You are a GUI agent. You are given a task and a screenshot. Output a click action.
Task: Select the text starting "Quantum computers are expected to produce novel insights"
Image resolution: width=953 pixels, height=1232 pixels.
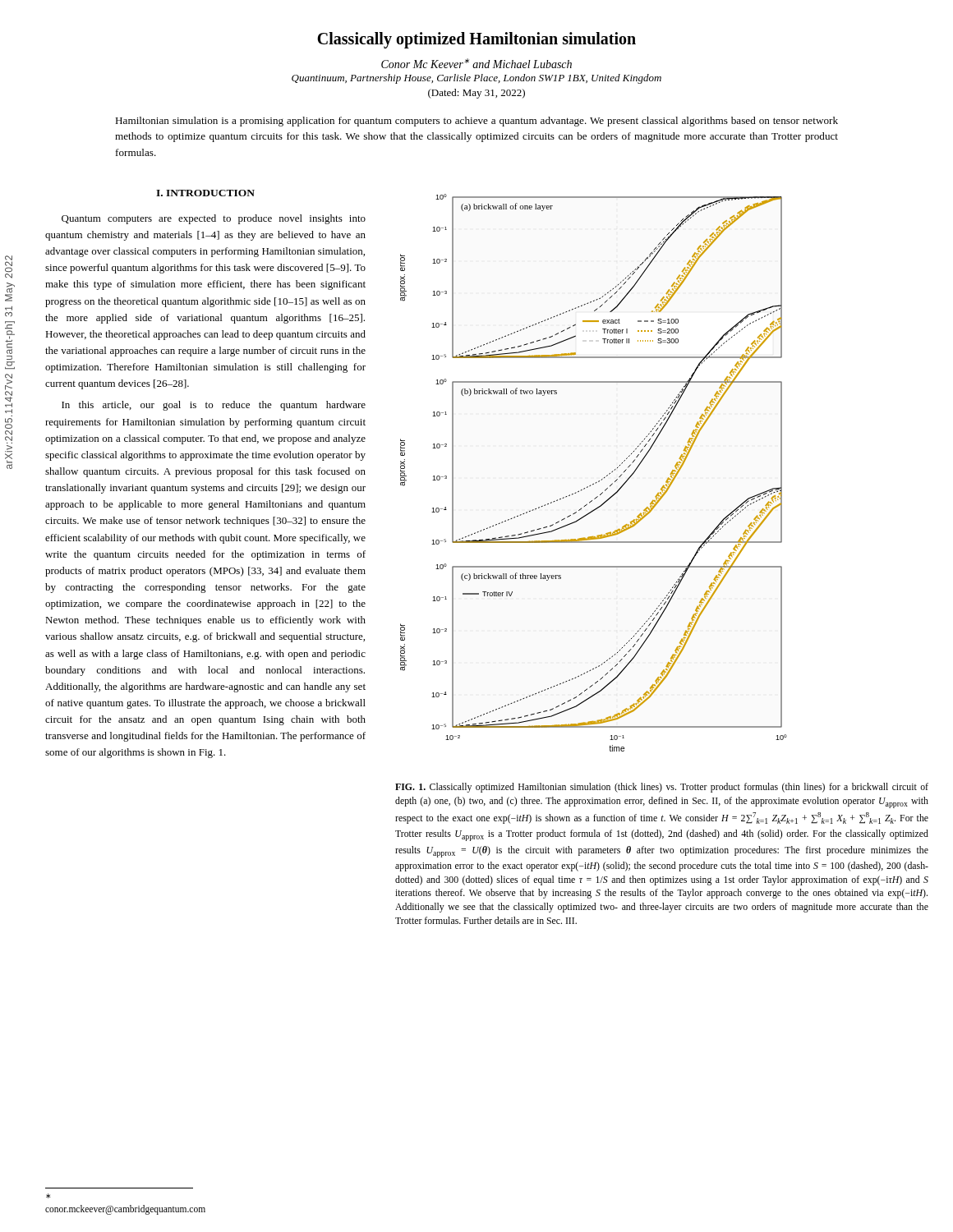pyautogui.click(x=205, y=486)
